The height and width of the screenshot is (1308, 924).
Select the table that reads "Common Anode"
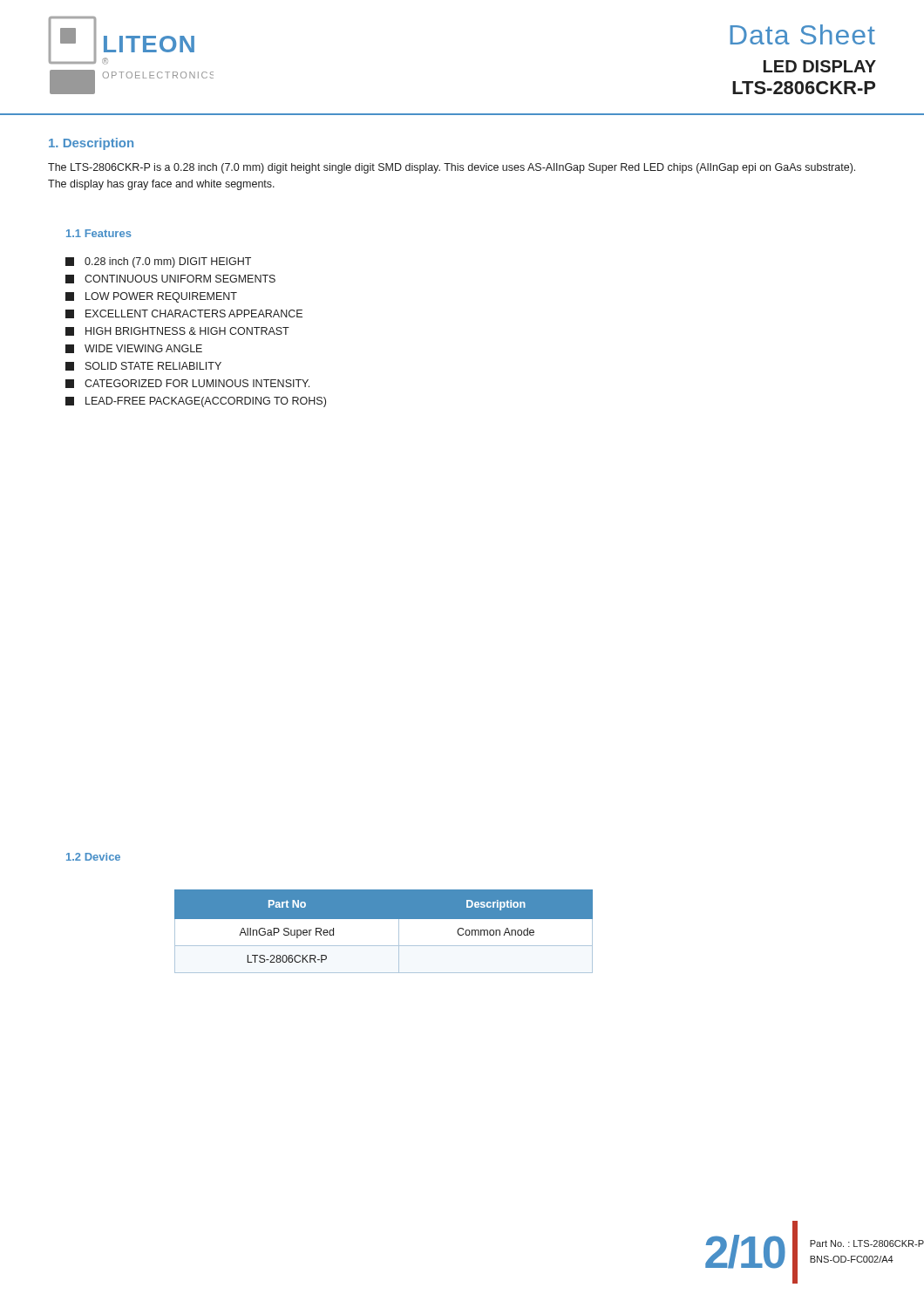(x=384, y=931)
